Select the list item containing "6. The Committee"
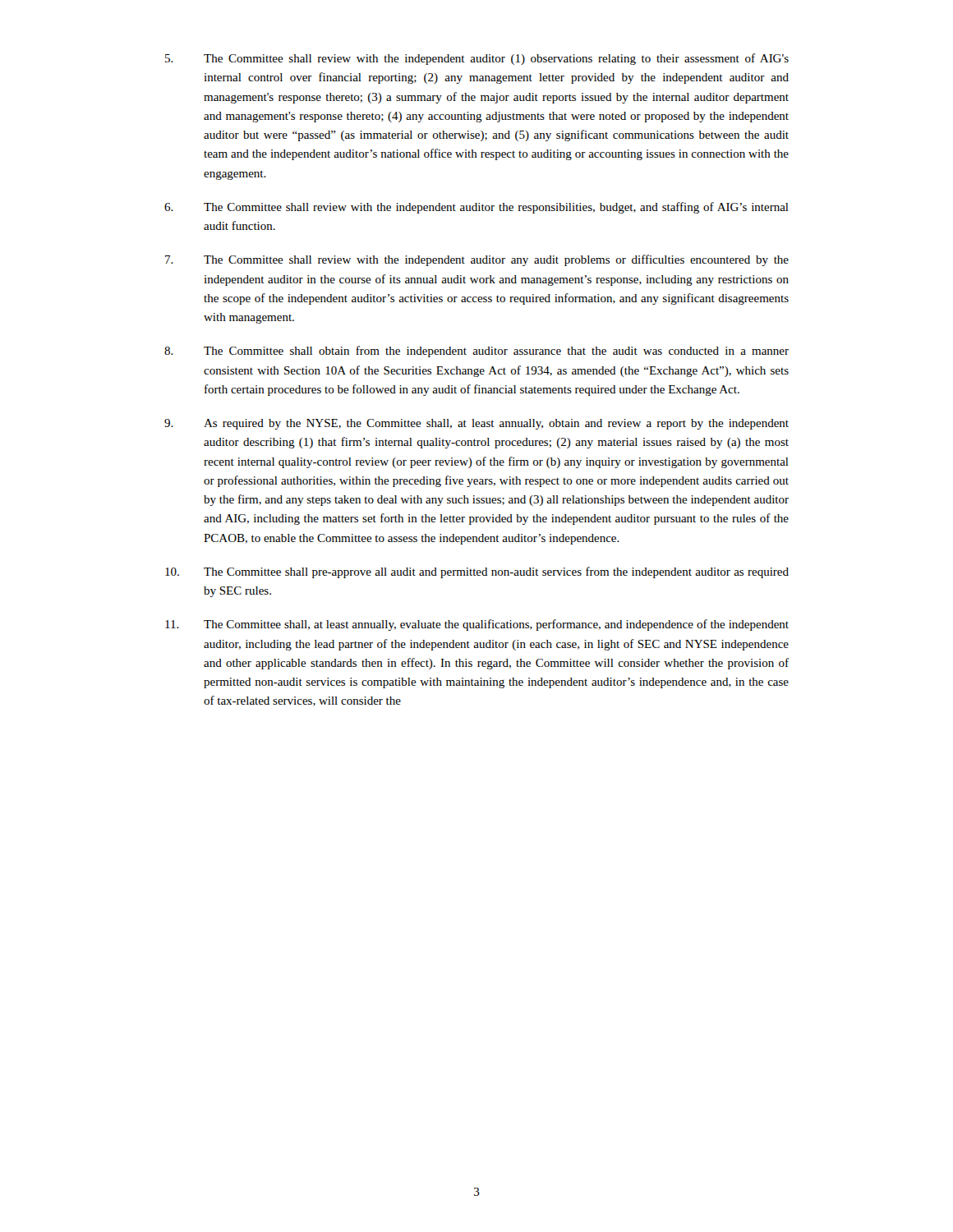 [x=476, y=217]
